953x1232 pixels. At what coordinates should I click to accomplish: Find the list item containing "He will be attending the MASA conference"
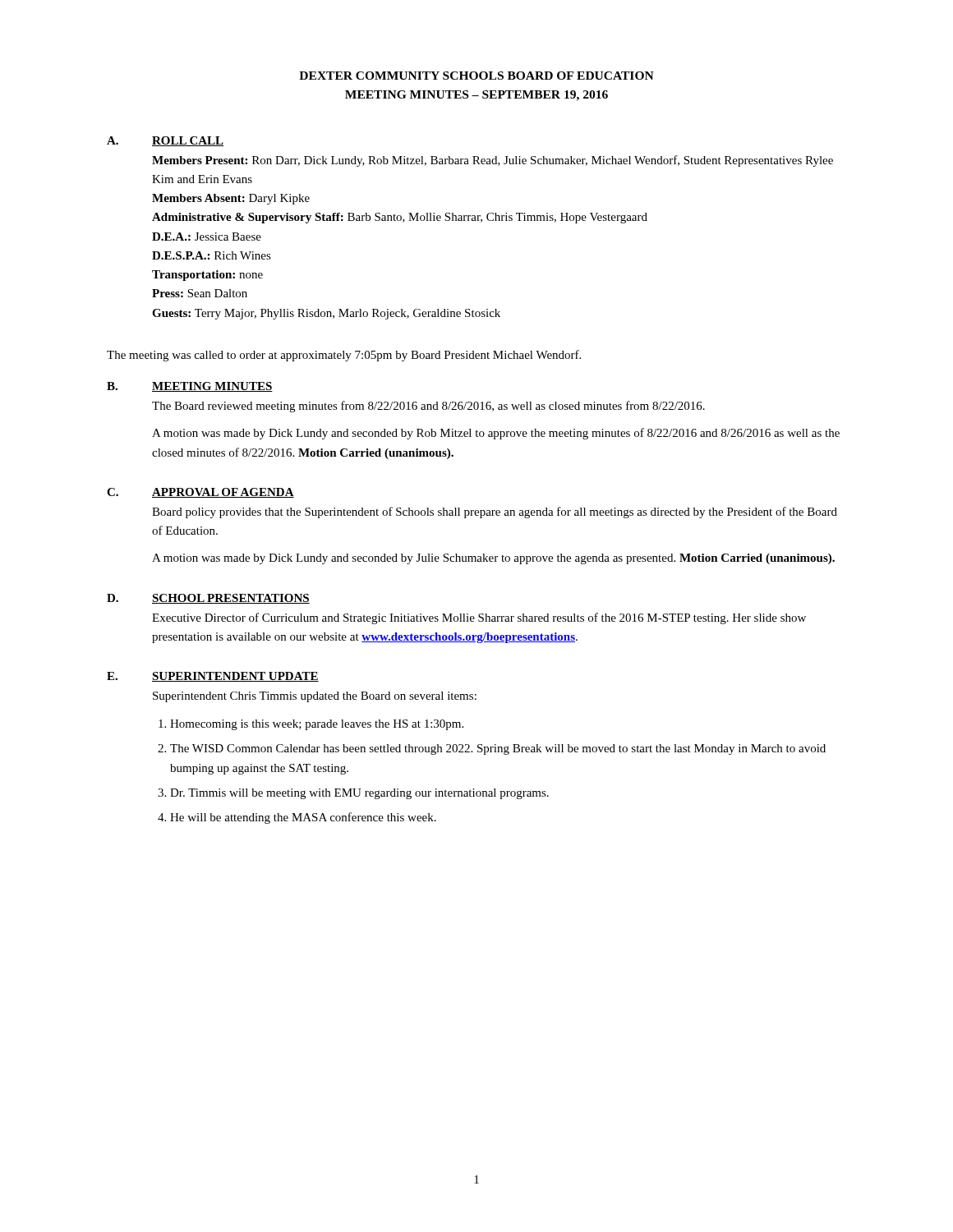[303, 817]
